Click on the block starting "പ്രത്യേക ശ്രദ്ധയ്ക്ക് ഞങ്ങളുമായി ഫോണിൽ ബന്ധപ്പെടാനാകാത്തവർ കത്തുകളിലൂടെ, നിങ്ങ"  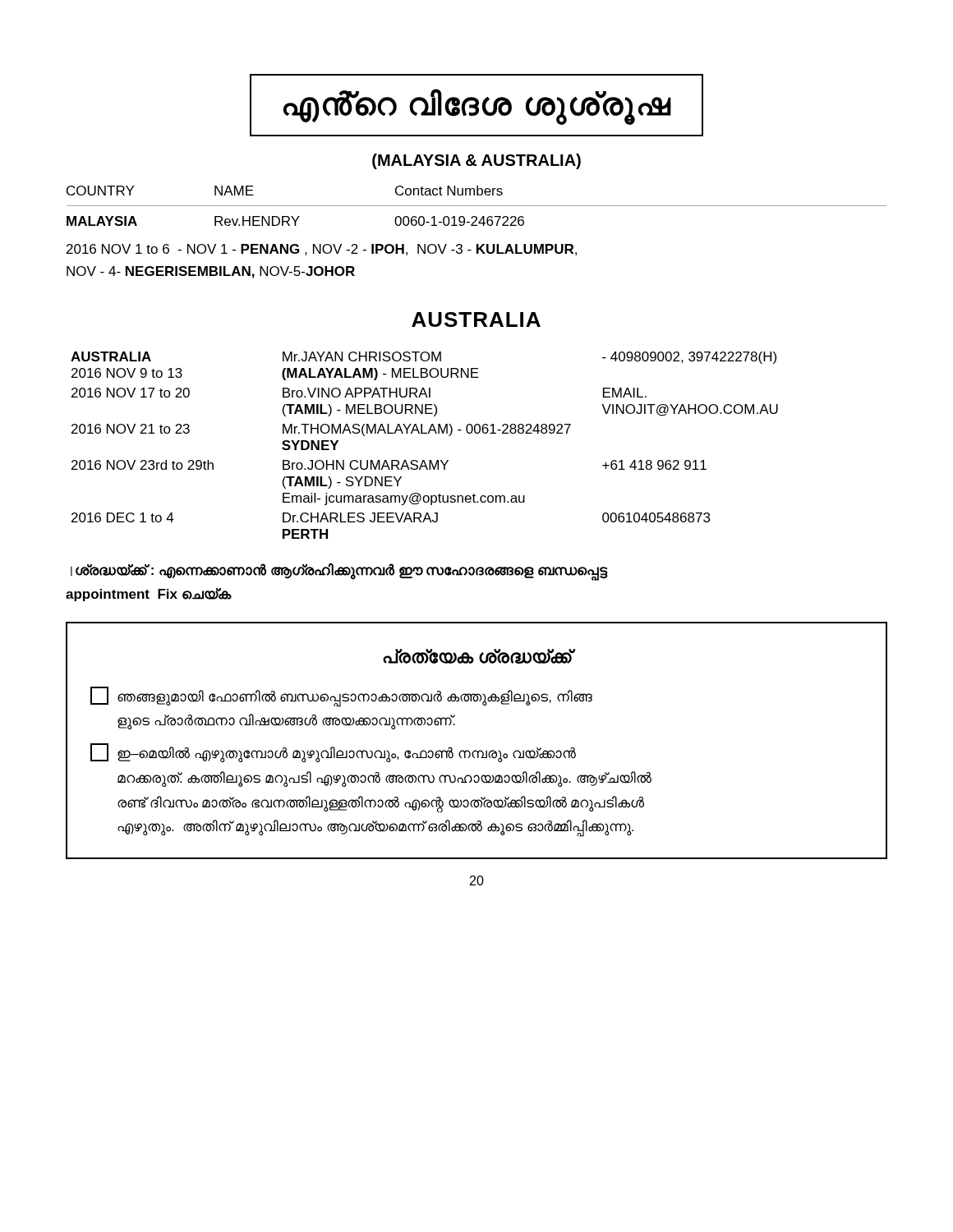[476, 741]
